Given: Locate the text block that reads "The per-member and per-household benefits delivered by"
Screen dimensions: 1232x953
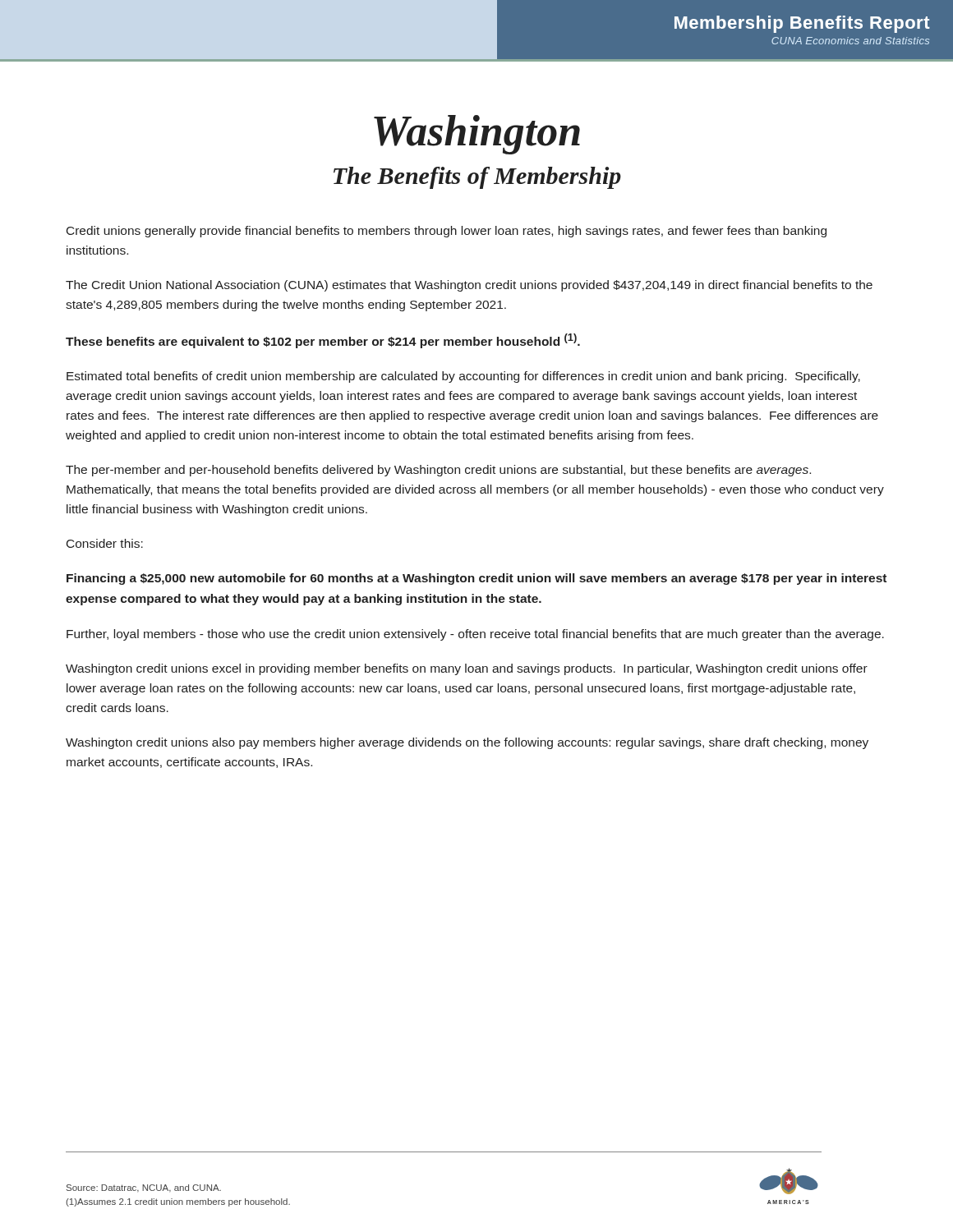Looking at the screenshot, I should (475, 489).
